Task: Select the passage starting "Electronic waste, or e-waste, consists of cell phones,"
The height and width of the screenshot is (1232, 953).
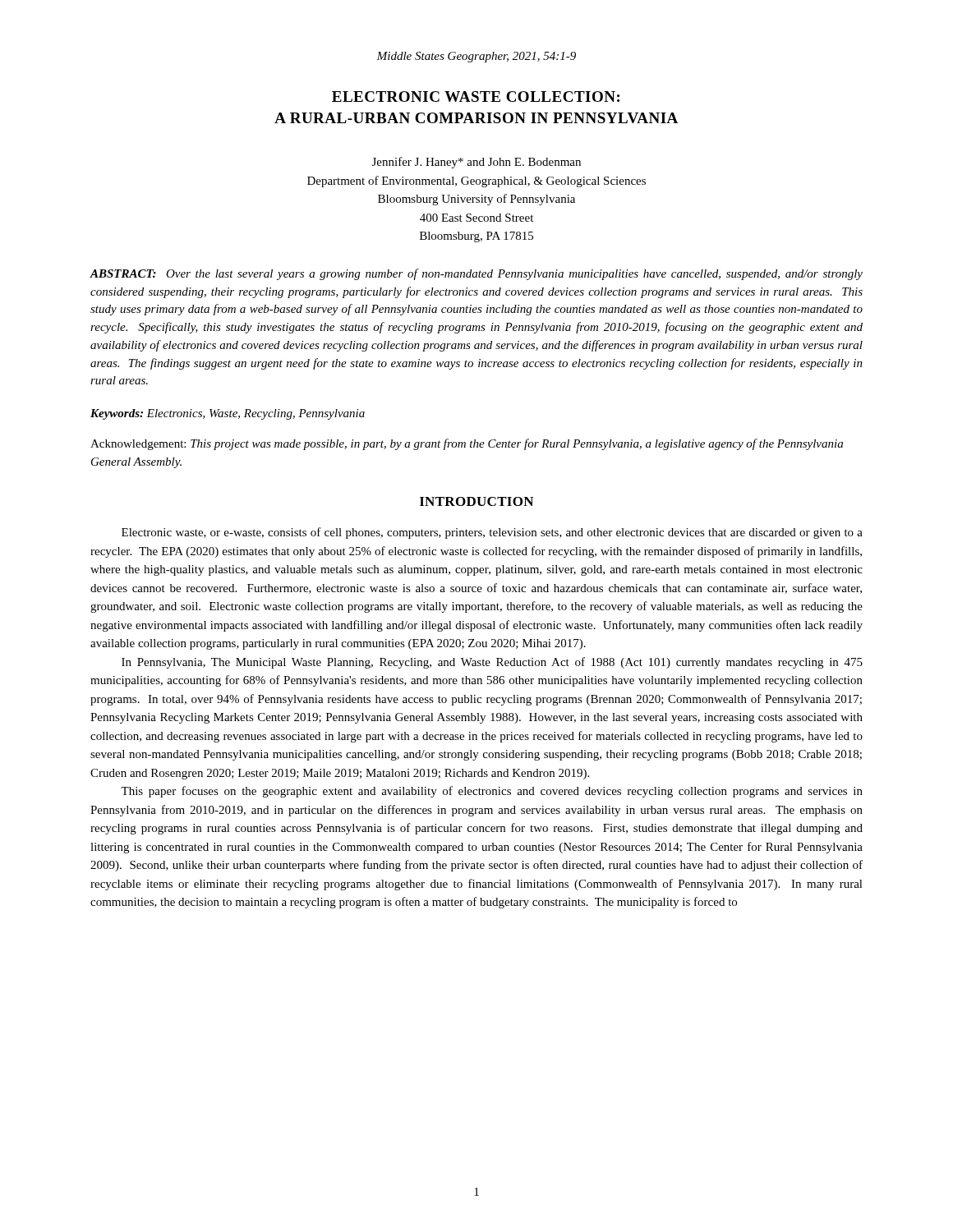Action: 476,718
